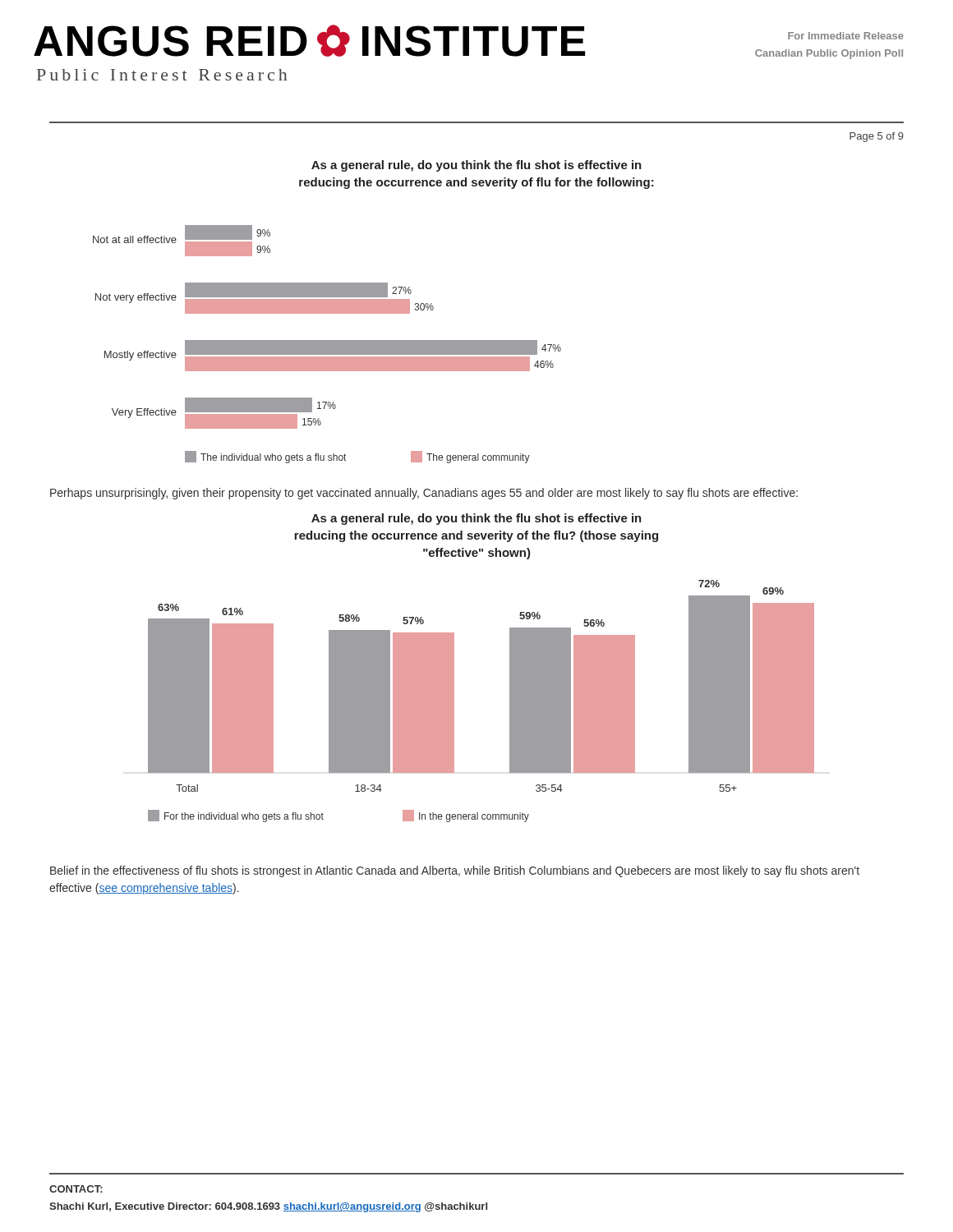Where is the passage that starts "Perhaps unsurprisingly, given"?
The height and width of the screenshot is (1232, 953).
click(x=424, y=493)
